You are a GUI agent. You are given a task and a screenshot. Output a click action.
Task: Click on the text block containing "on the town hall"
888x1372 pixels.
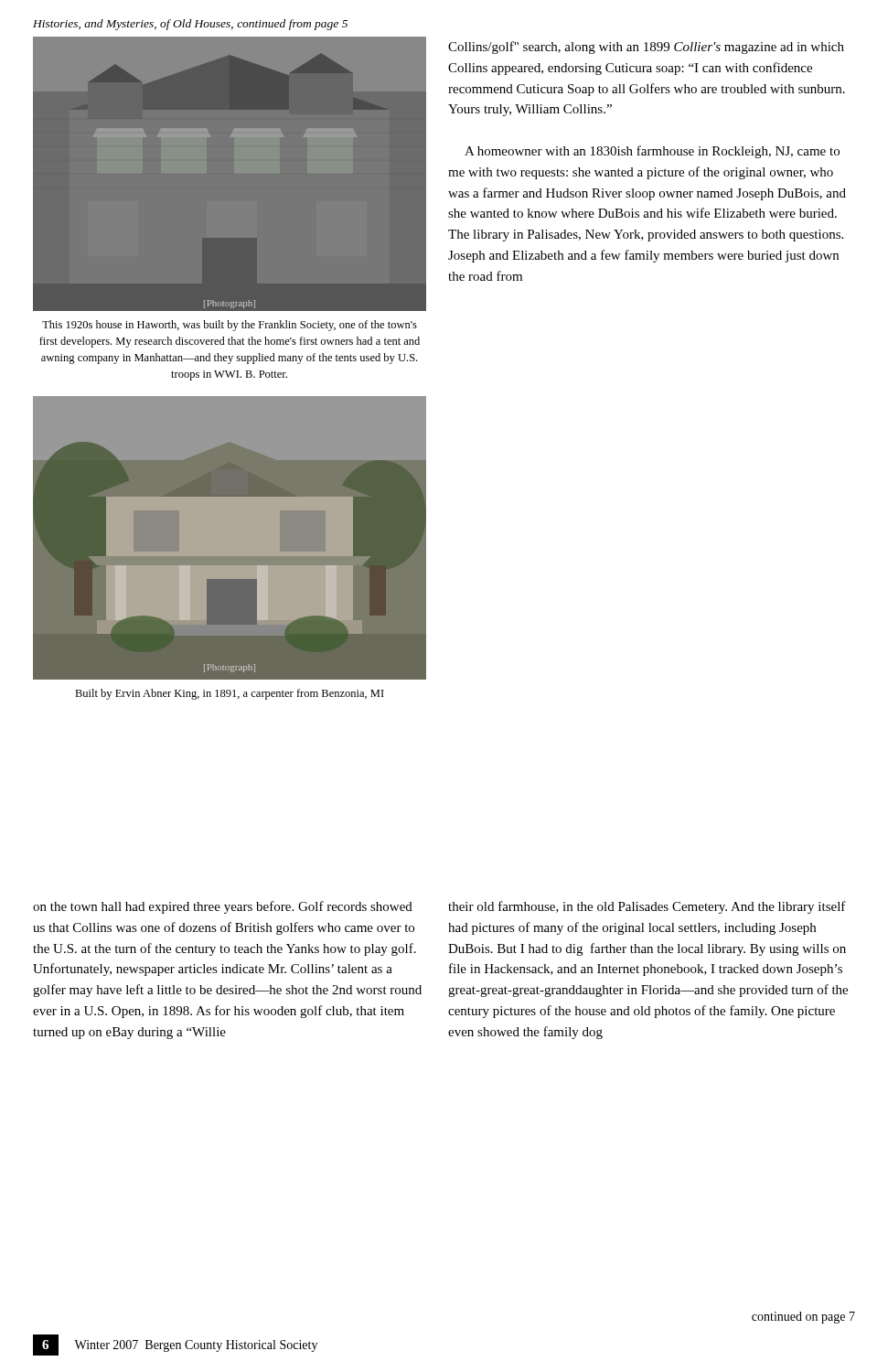(227, 969)
